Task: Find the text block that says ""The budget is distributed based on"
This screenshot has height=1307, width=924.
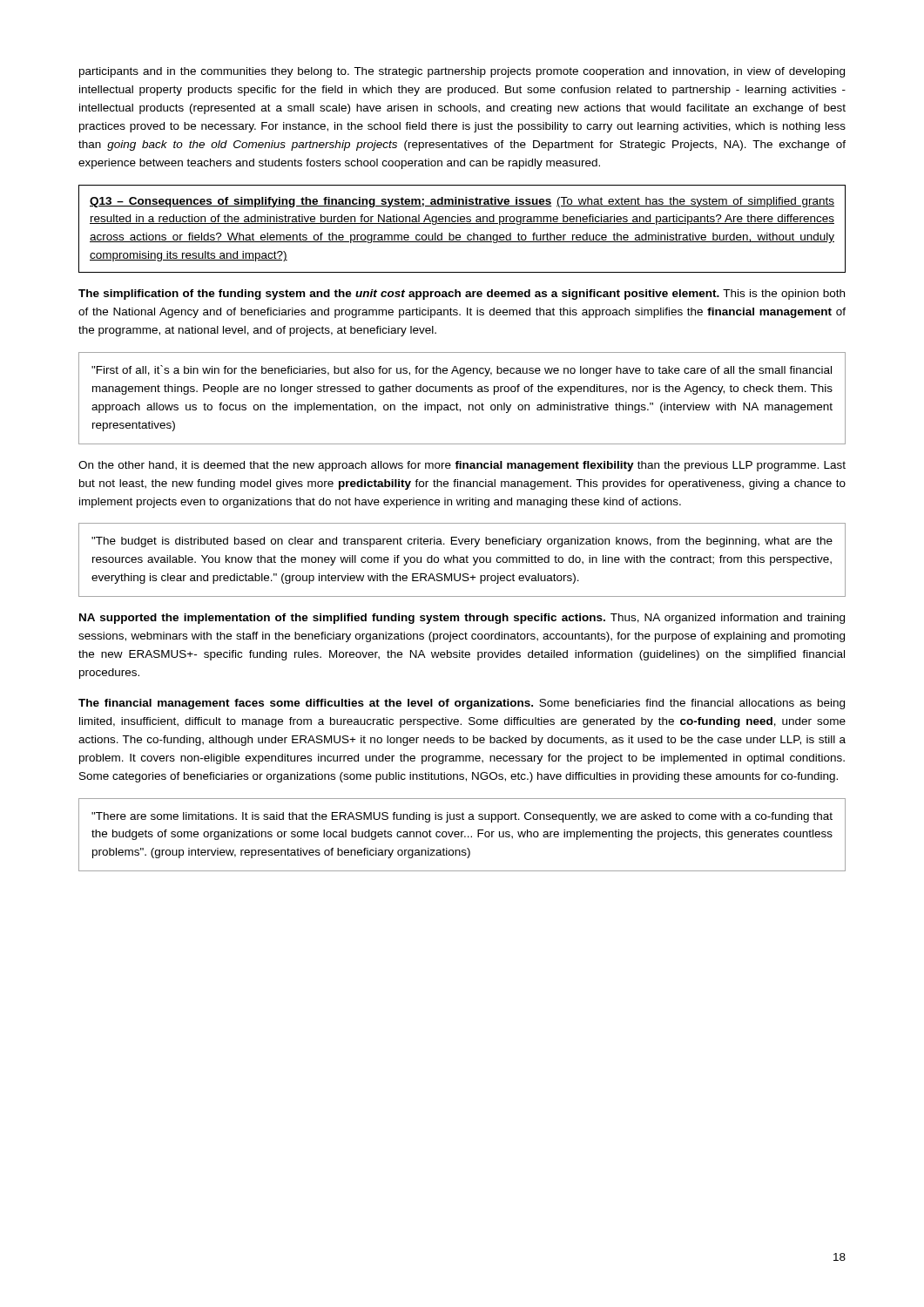Action: point(462,559)
